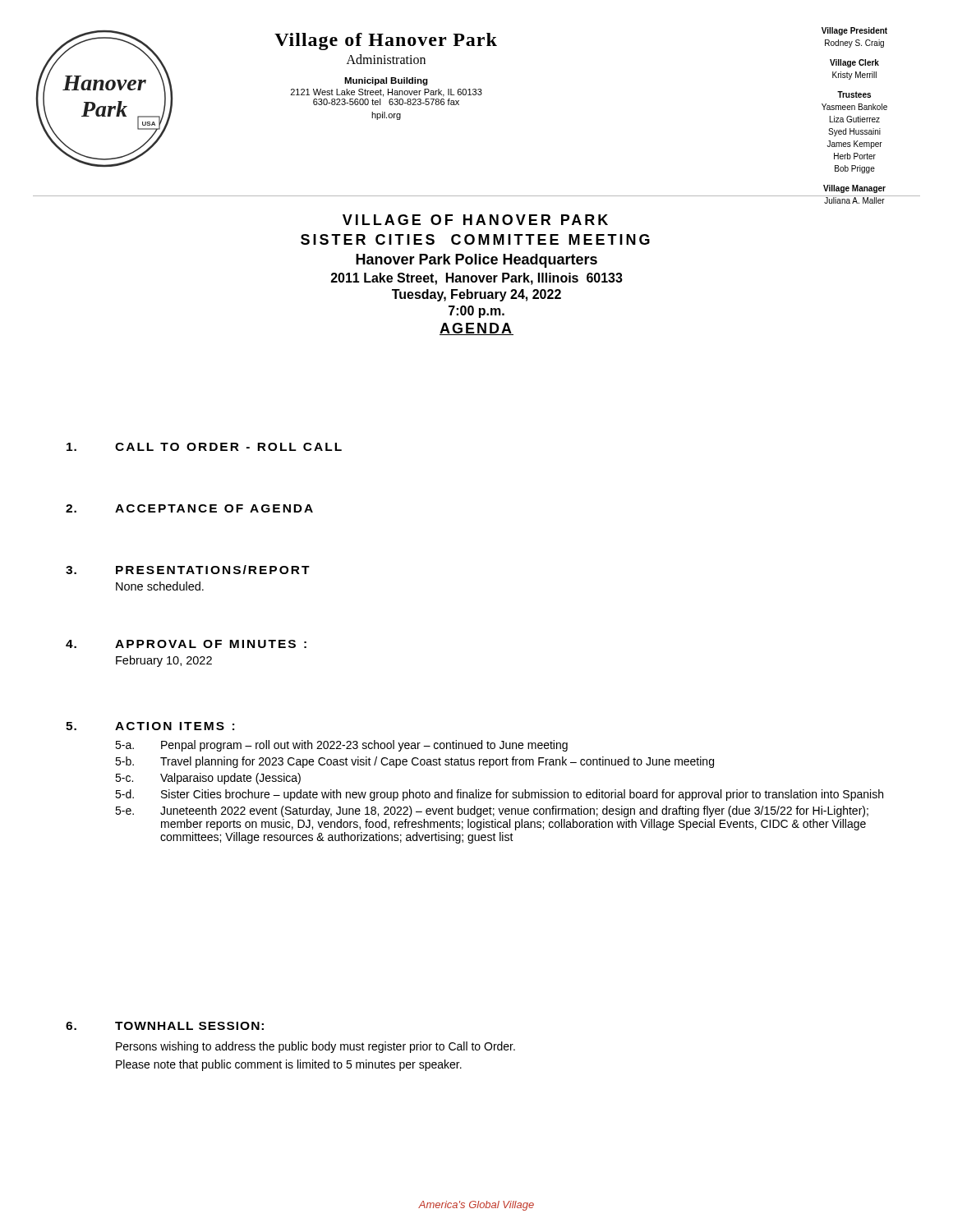Screen dimensions: 1232x953
Task: Find the title on this page that starts "VILLAGE OF HANOVER PARK SISTER CITIES COMMITTEE MEETING"
Action: pyautogui.click(x=476, y=275)
